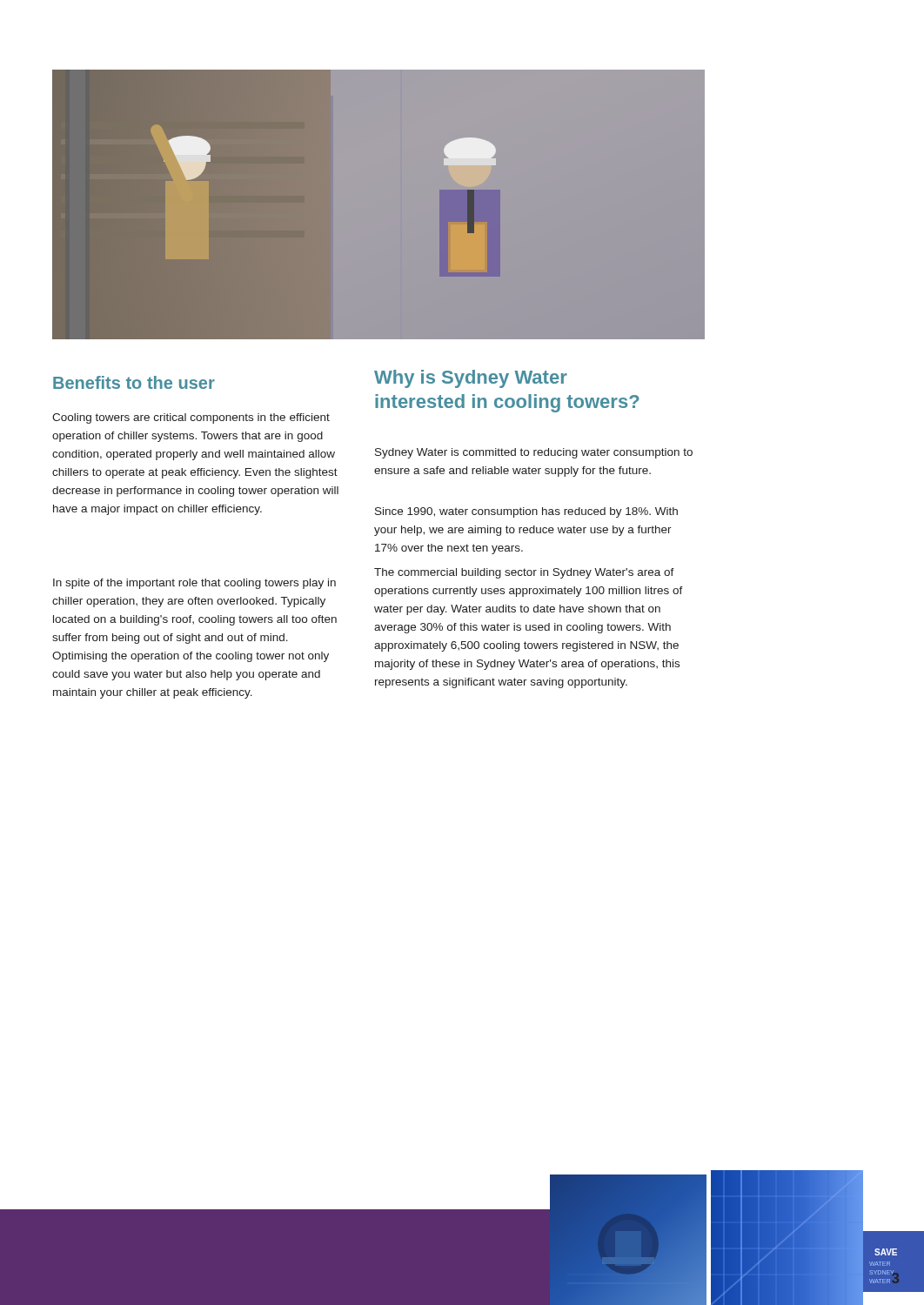
Task: Locate the text block with the text "Since 1990, water consumption"
Action: click(526, 529)
